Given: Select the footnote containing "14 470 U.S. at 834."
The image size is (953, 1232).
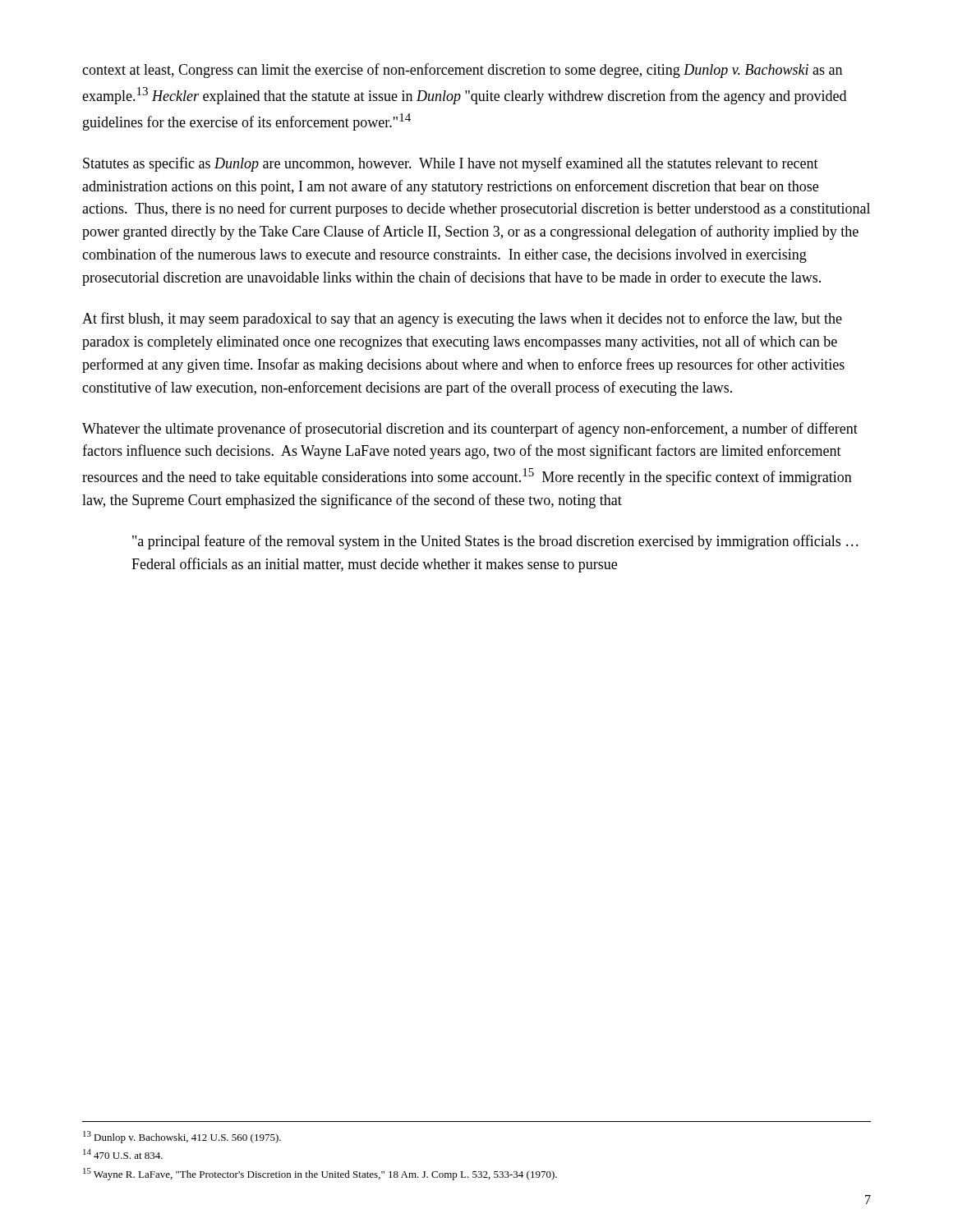Looking at the screenshot, I should pos(123,1154).
